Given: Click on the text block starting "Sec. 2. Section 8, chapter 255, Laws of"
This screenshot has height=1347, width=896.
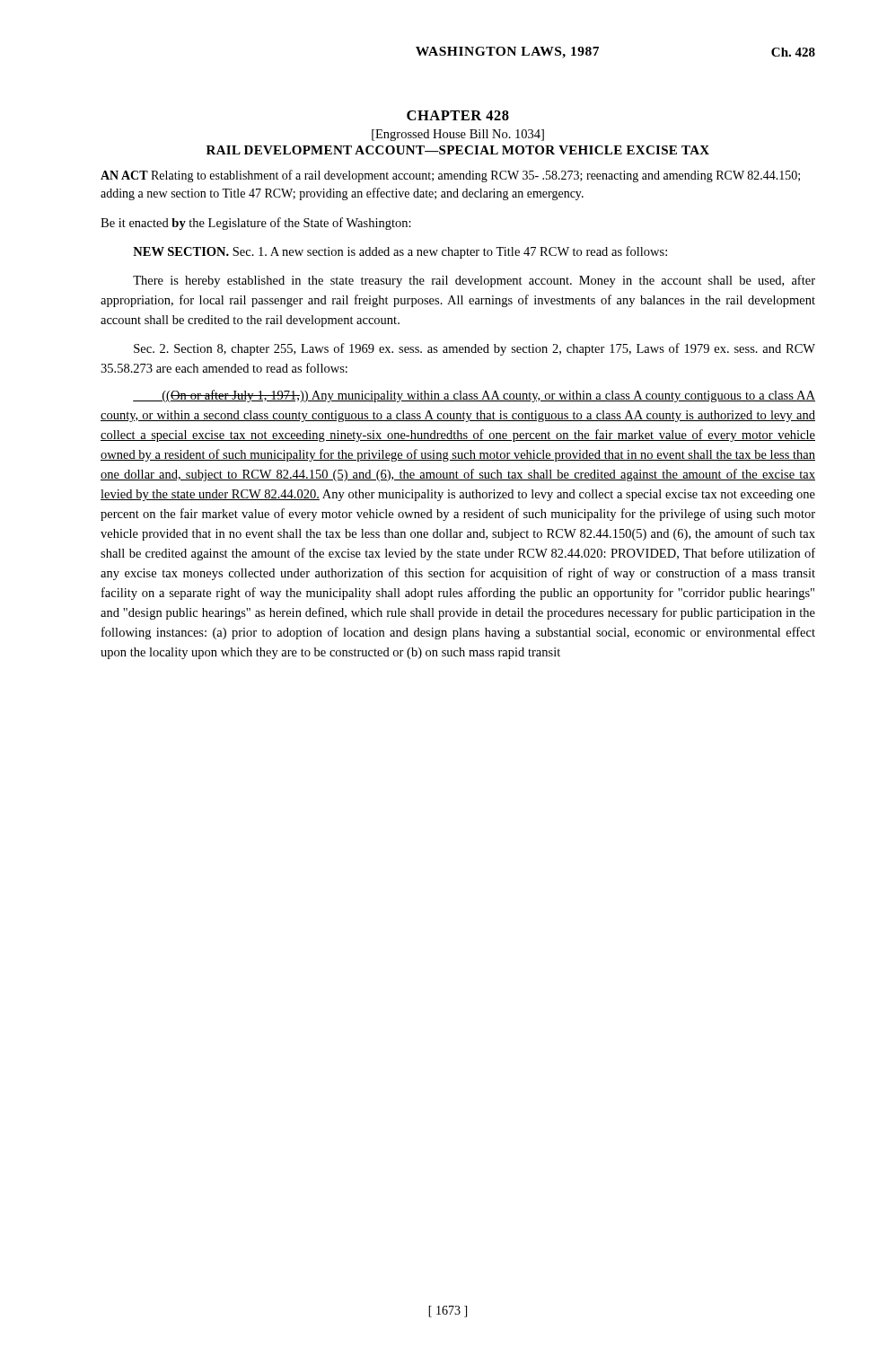Looking at the screenshot, I should [x=458, y=358].
